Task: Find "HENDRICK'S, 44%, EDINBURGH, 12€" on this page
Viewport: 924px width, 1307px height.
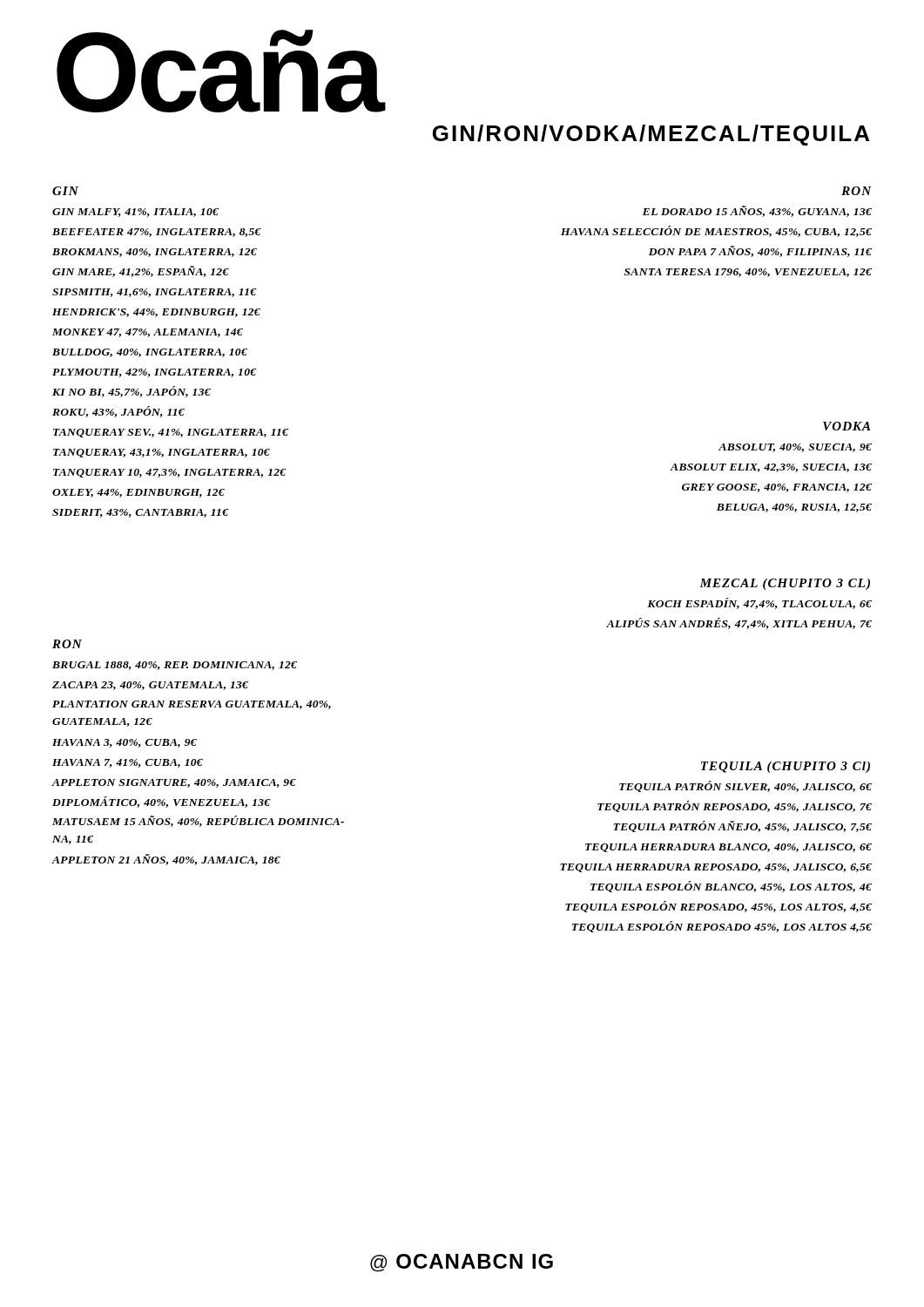Action: (x=156, y=311)
